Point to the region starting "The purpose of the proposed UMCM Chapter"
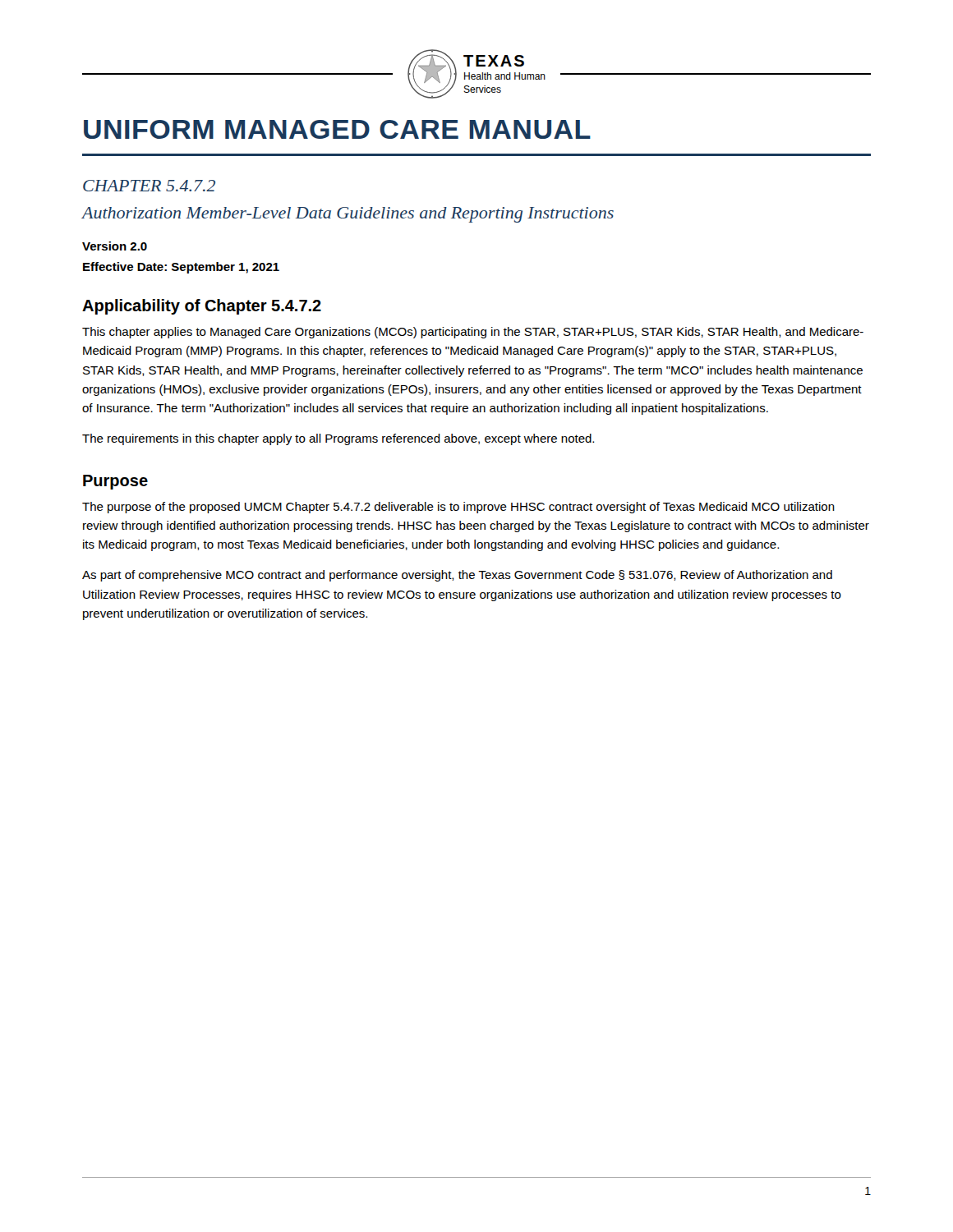 (476, 525)
